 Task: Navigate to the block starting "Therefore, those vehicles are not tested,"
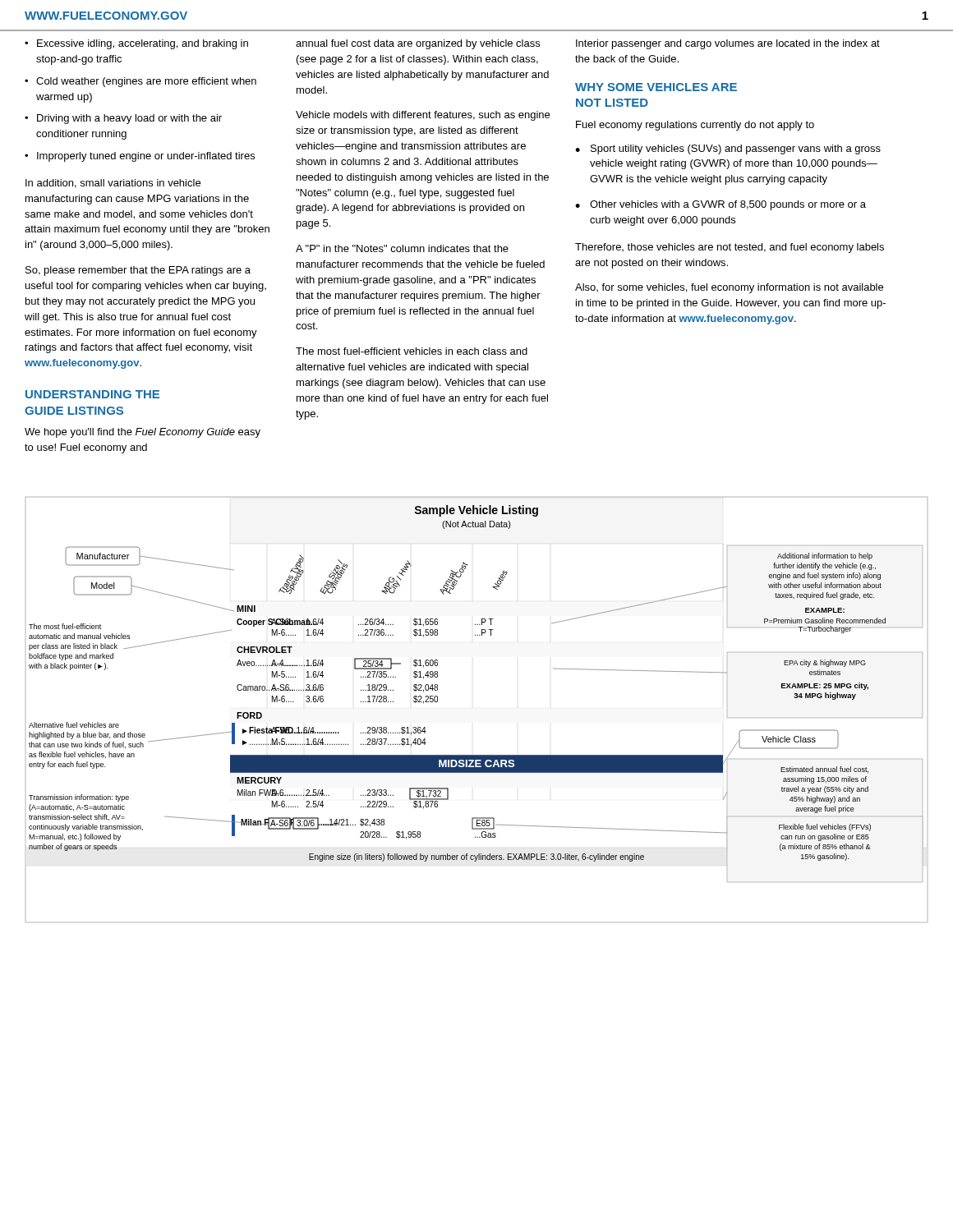(x=730, y=254)
